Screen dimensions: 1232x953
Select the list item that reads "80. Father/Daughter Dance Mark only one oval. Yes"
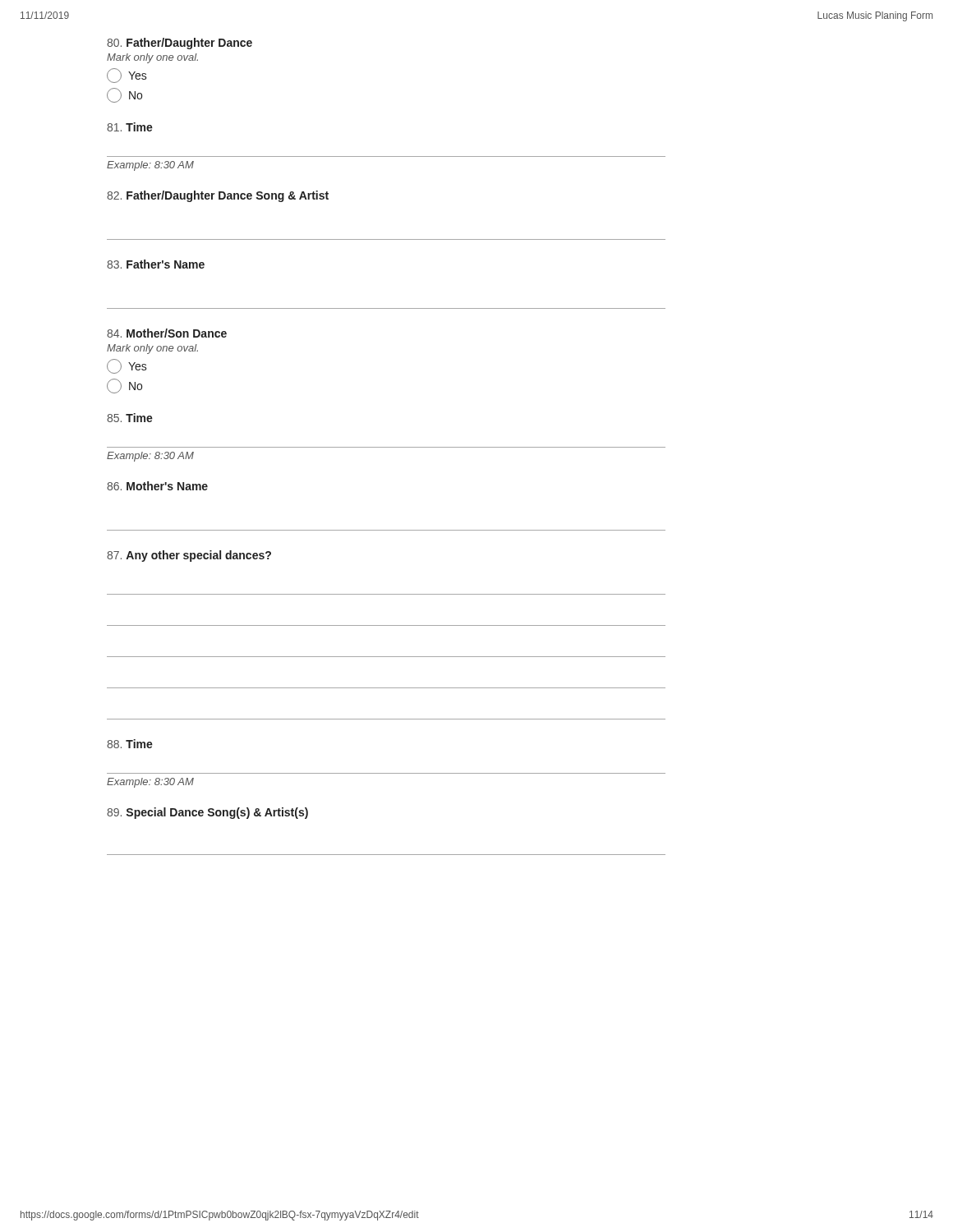click(x=180, y=44)
